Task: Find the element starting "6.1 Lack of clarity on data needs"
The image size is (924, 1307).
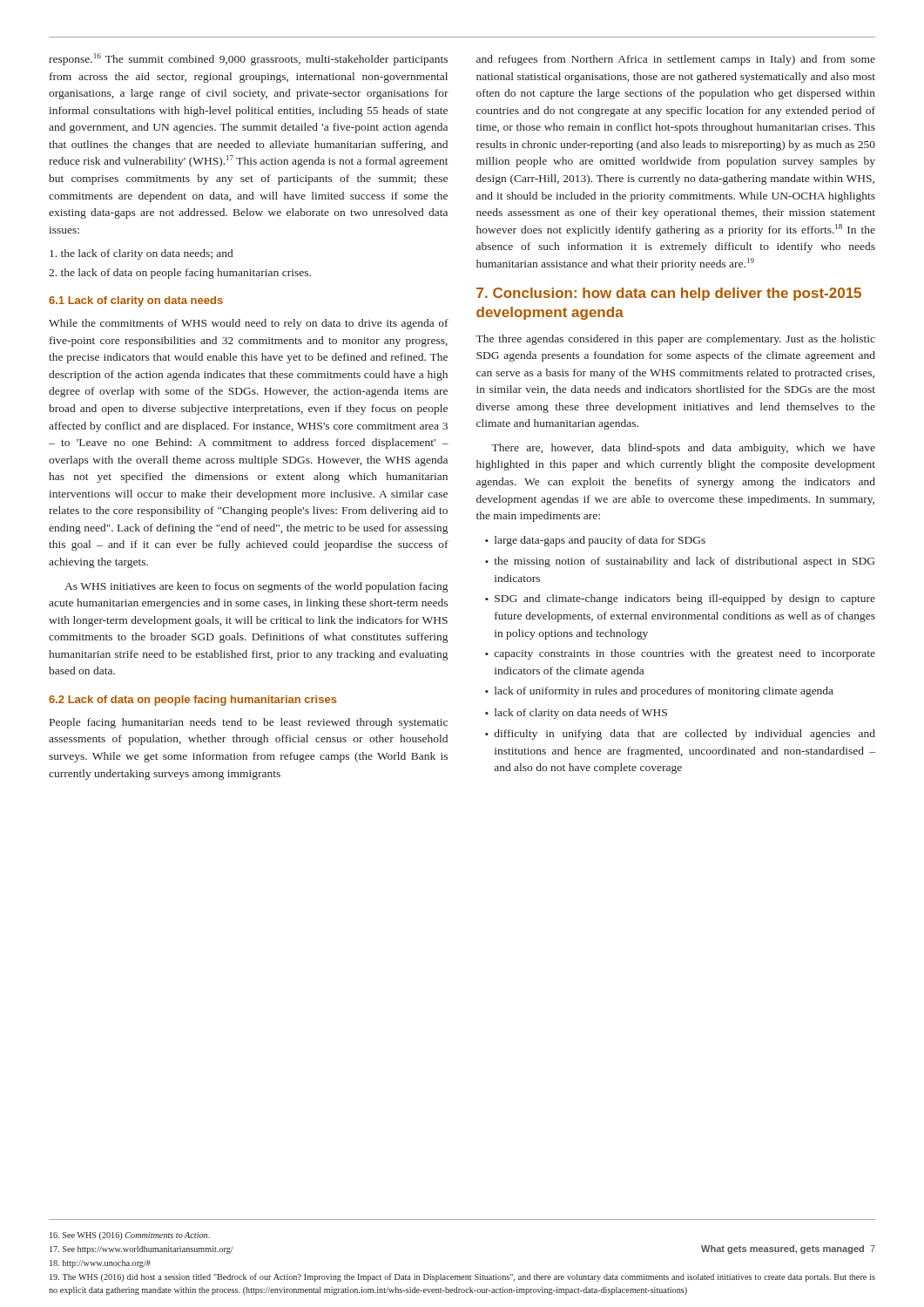Action: click(x=136, y=300)
